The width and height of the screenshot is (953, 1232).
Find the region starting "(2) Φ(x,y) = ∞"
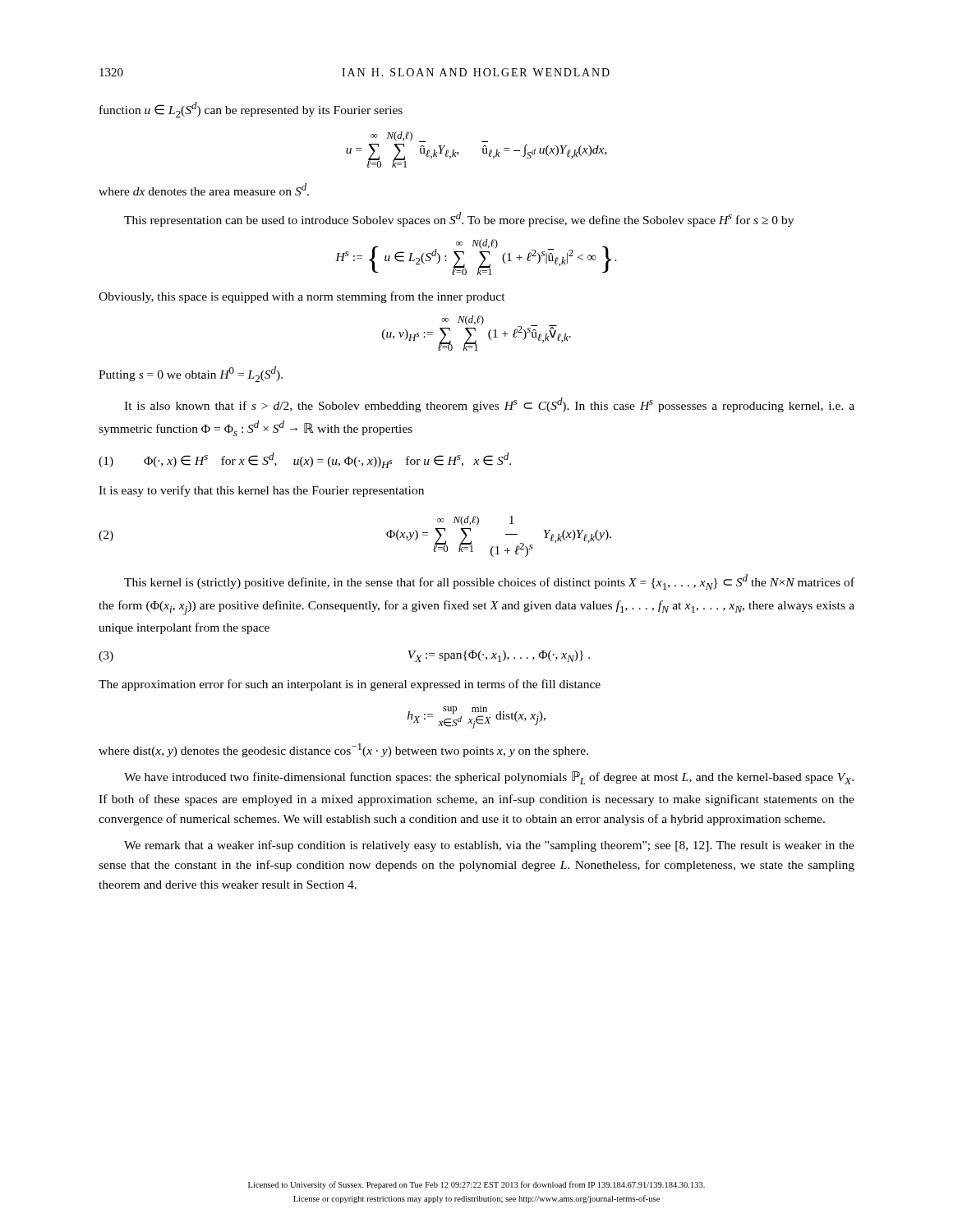[476, 535]
